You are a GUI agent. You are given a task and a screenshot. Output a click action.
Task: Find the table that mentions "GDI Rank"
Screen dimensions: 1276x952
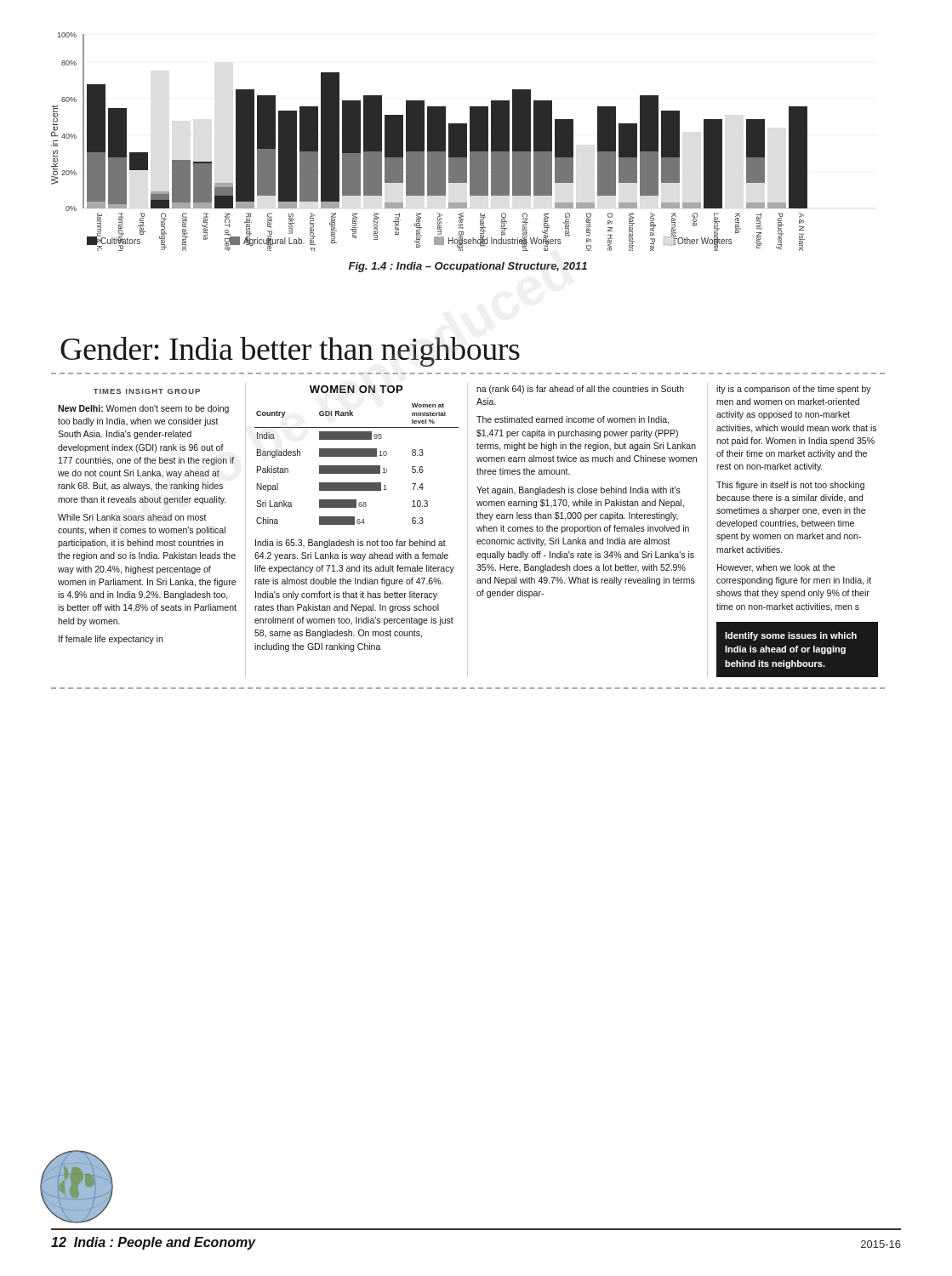click(356, 465)
